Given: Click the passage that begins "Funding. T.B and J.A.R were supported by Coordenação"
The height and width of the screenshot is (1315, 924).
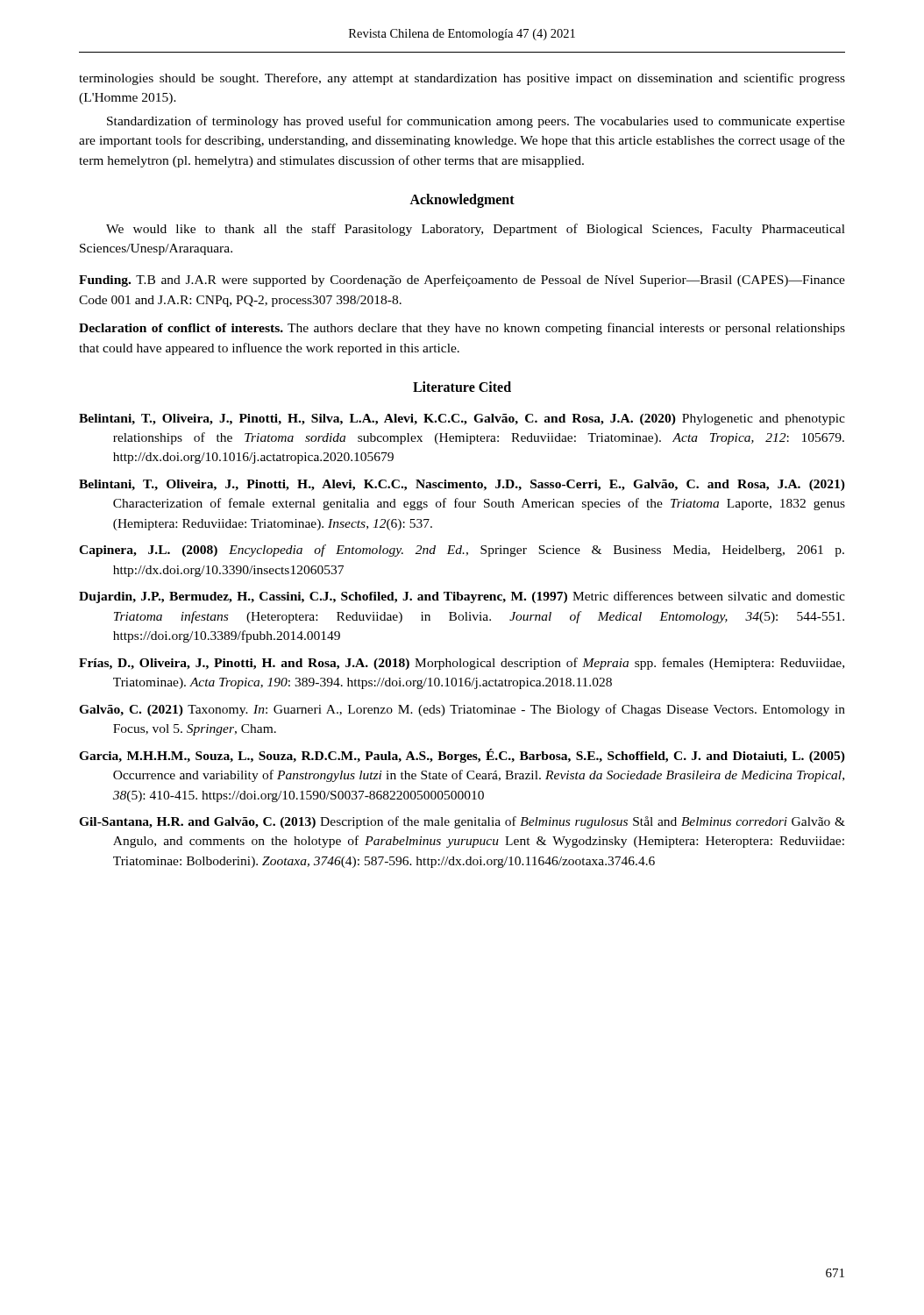Looking at the screenshot, I should [462, 290].
